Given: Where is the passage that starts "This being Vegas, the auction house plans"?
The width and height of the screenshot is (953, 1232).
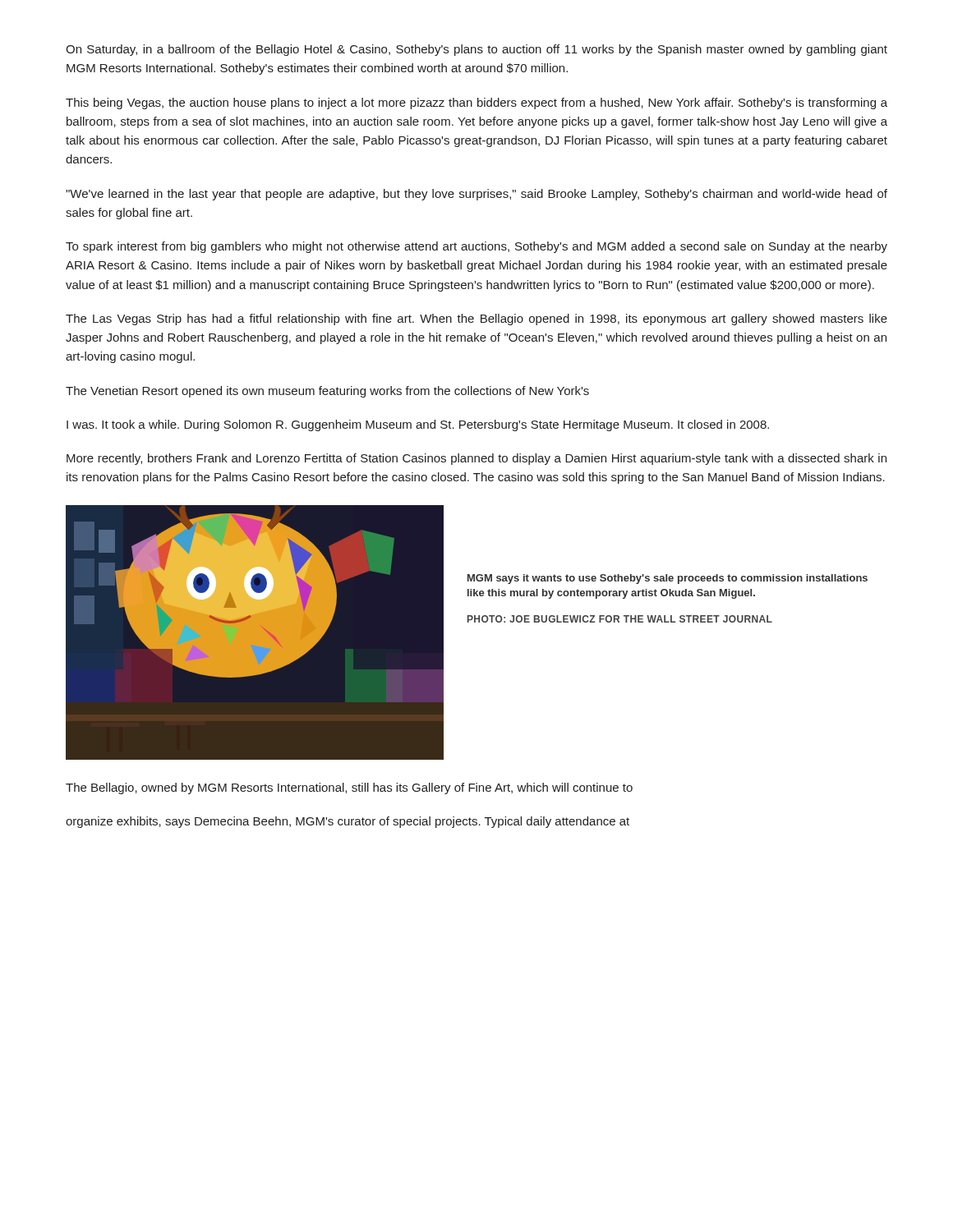Looking at the screenshot, I should 476,130.
